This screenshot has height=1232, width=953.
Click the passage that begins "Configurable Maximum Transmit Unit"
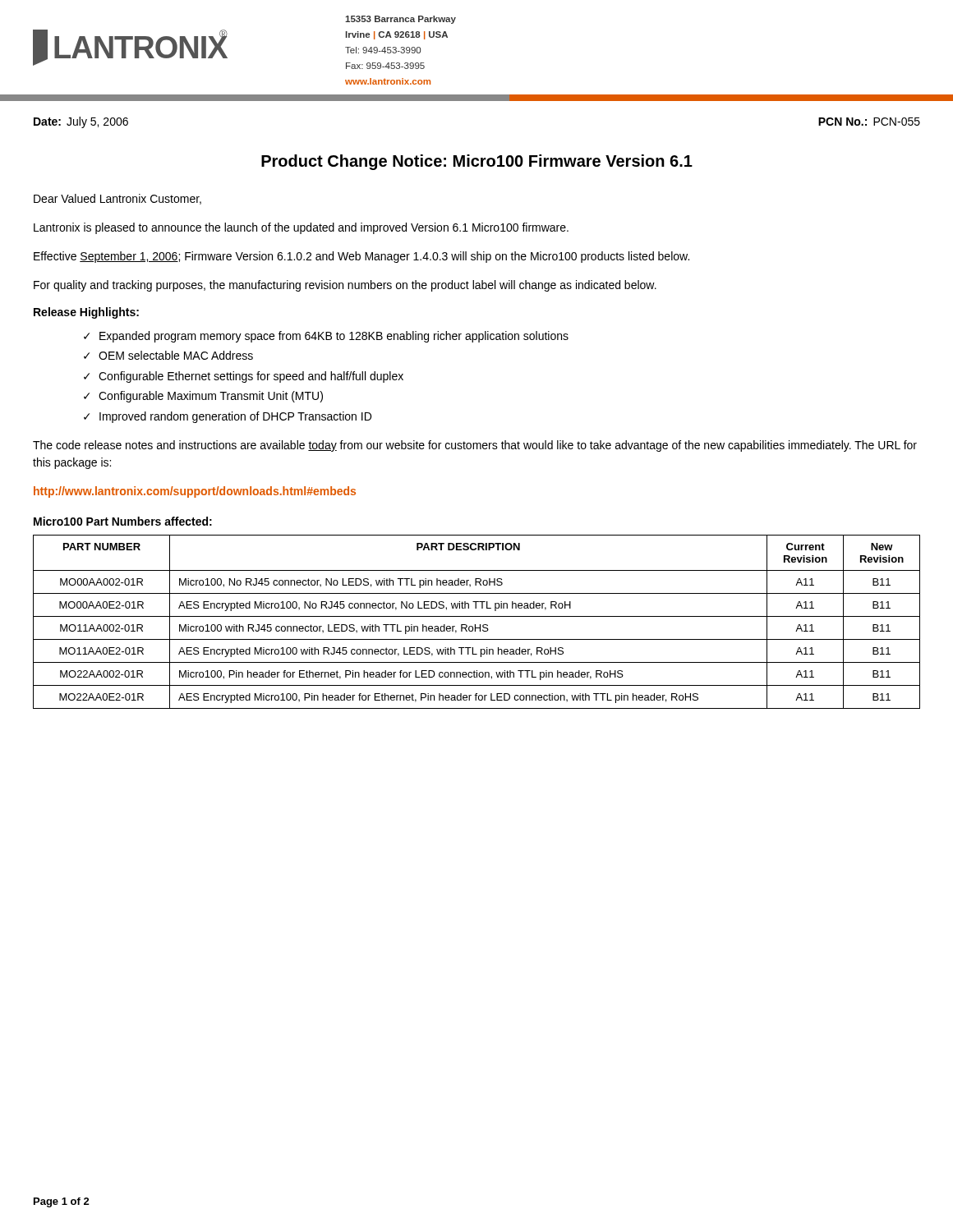211,396
